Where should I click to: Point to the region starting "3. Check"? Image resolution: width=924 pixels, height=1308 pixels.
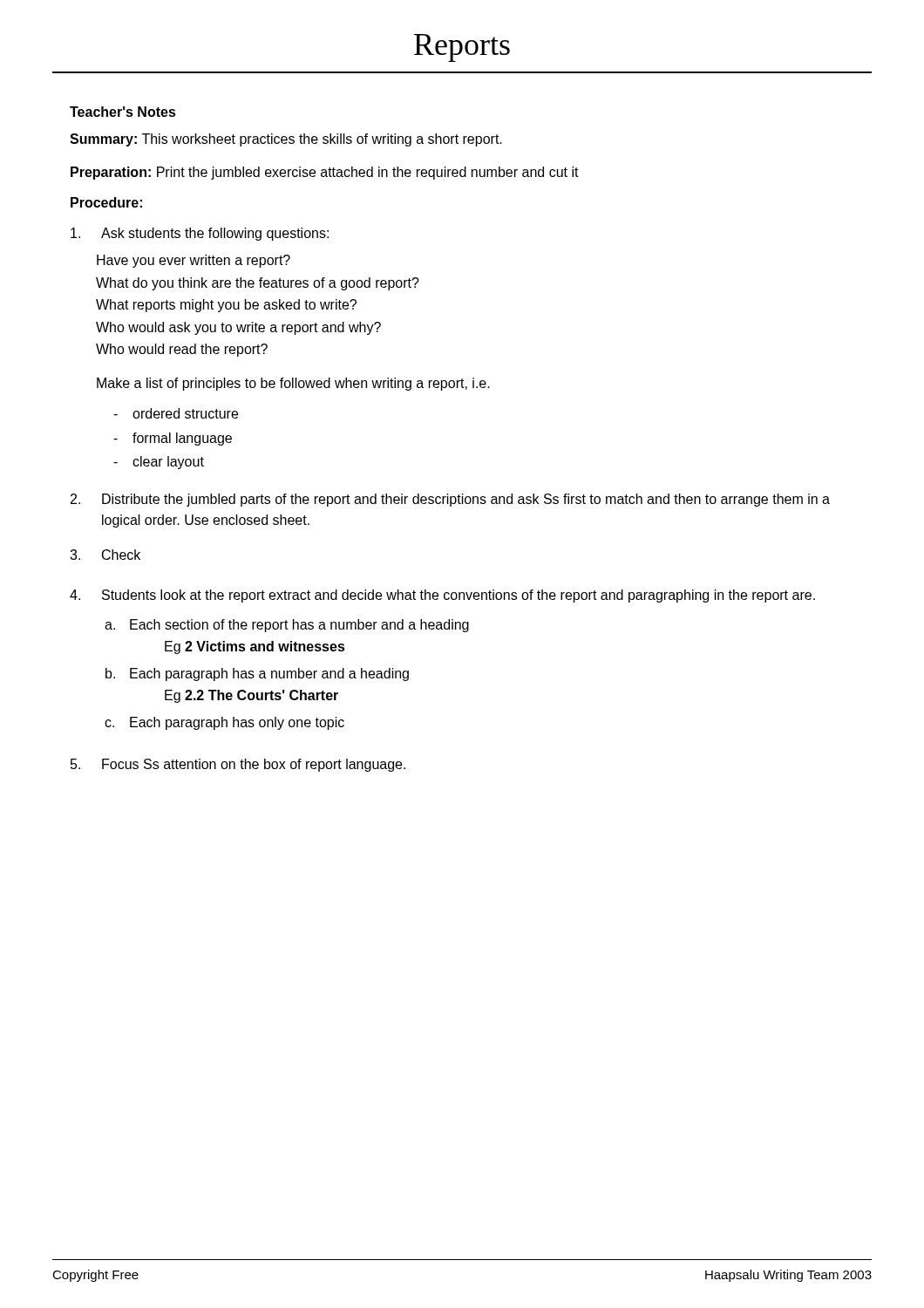coord(105,555)
